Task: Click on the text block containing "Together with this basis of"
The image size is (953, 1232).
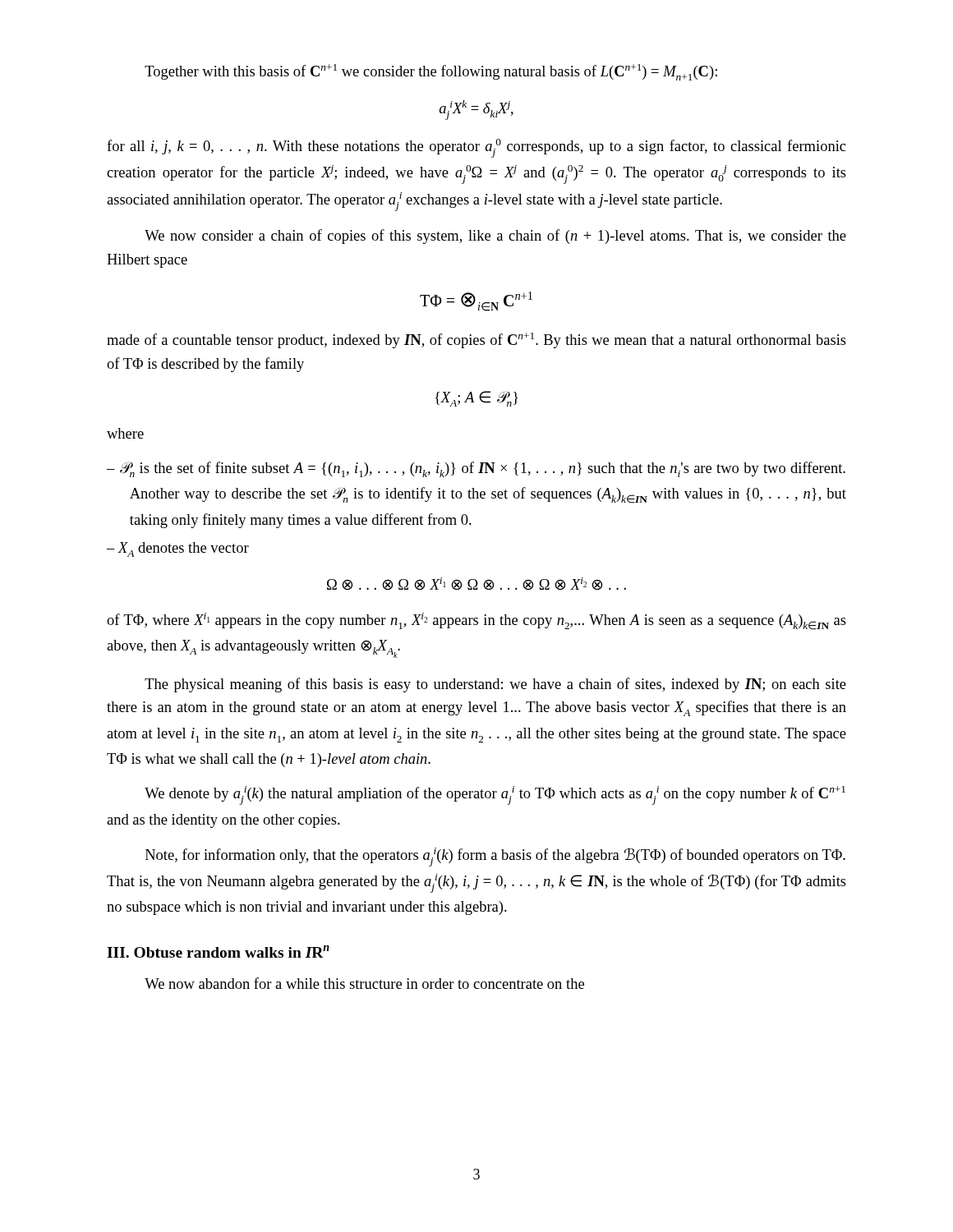Action: click(x=476, y=72)
